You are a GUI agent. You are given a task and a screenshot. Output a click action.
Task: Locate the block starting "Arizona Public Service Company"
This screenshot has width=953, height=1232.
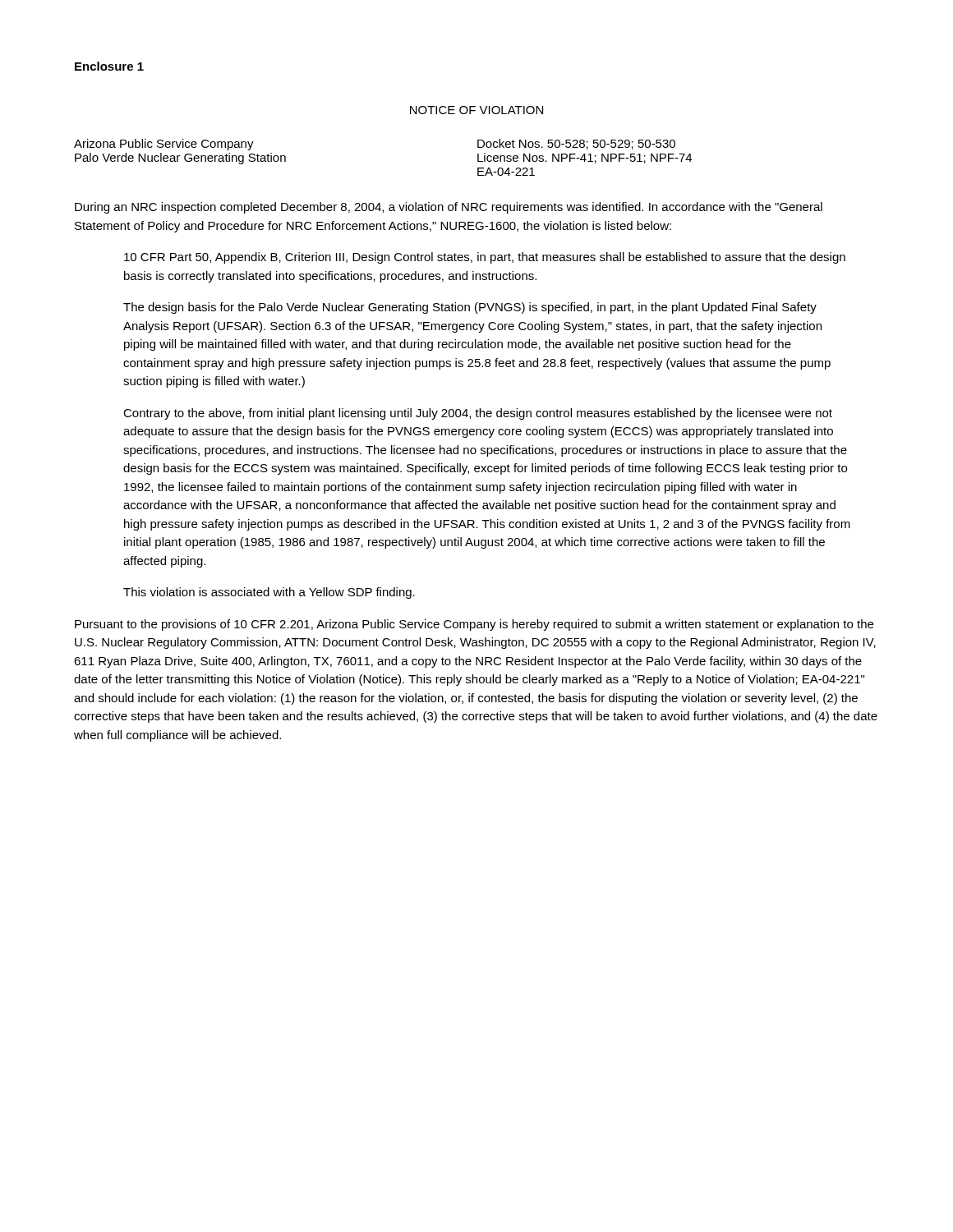click(x=476, y=157)
